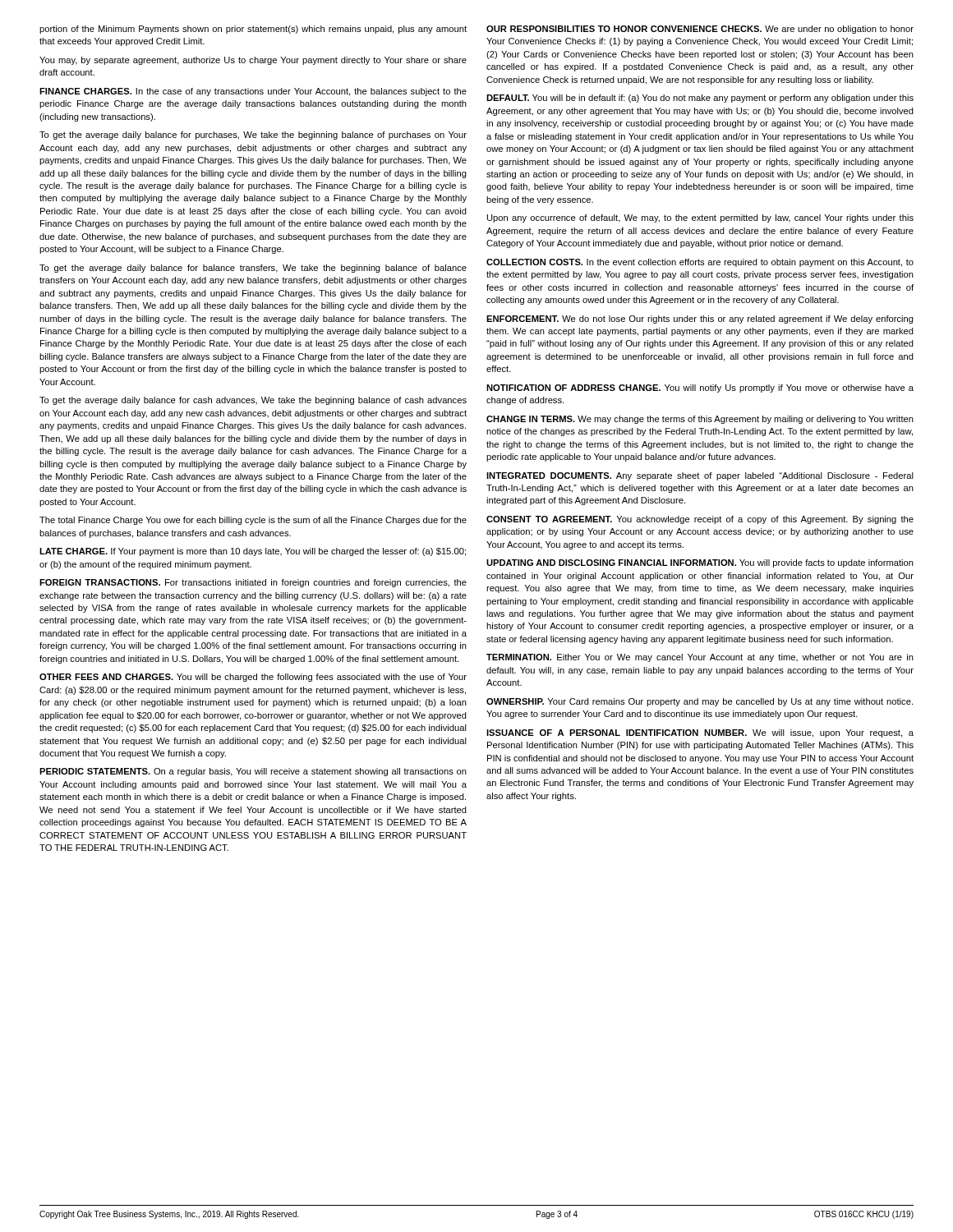Click on the text block that reads "FOREIGN TRANSACTIONS. For transactions initiated in"
This screenshot has height=1232, width=953.
[253, 621]
